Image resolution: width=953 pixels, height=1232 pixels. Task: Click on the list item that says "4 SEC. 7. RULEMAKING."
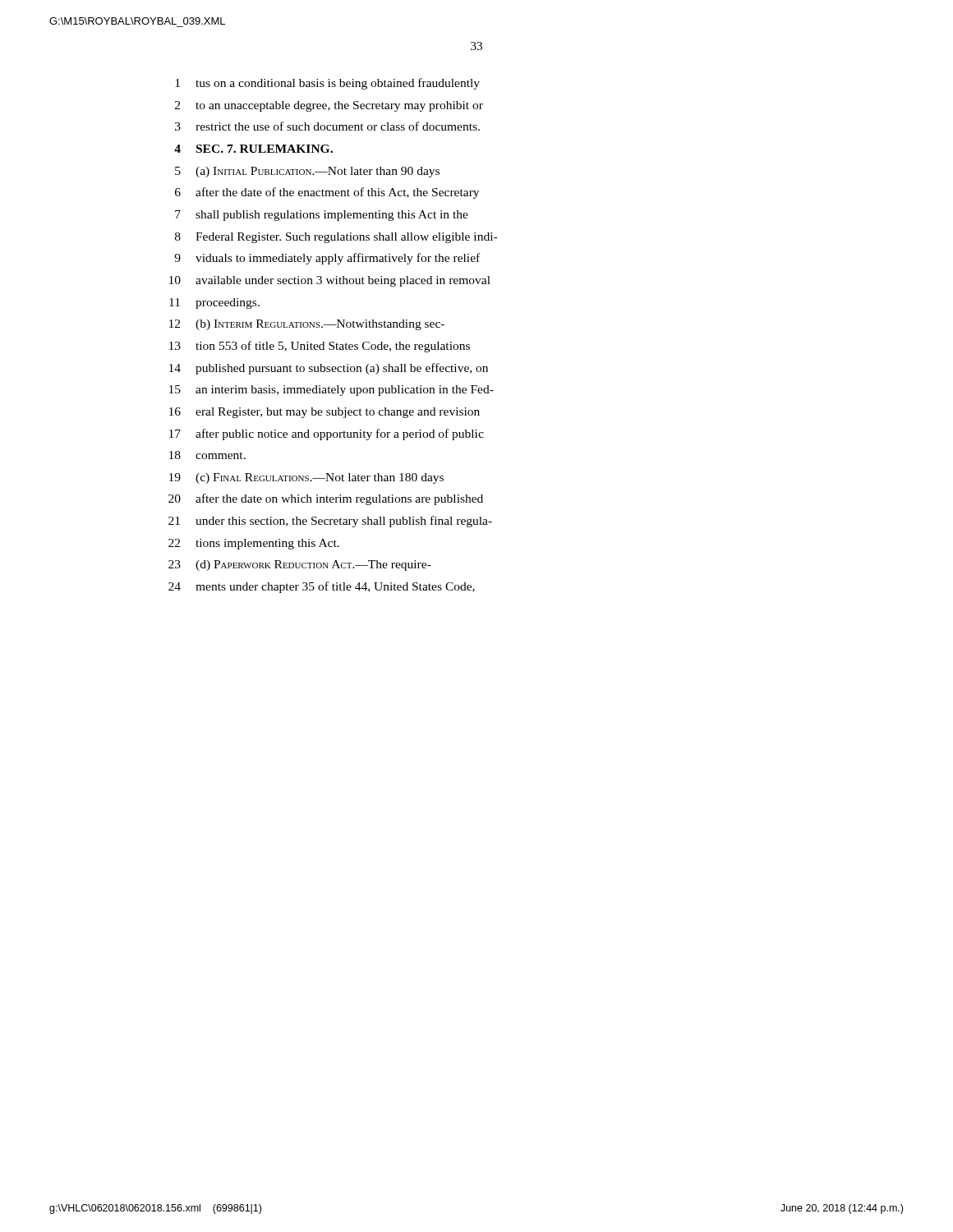click(253, 149)
